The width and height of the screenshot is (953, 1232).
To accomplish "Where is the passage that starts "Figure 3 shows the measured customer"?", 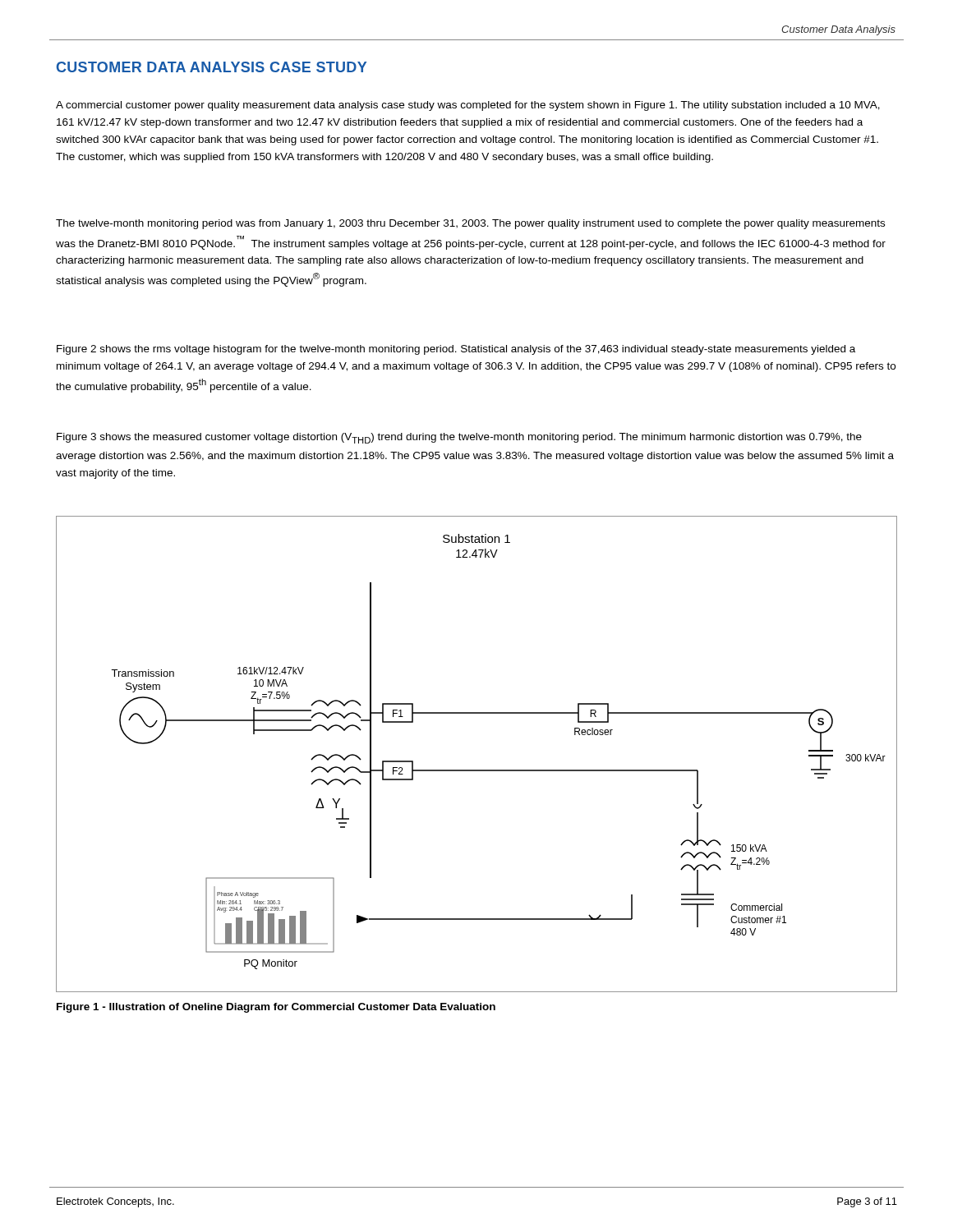I will pos(475,455).
